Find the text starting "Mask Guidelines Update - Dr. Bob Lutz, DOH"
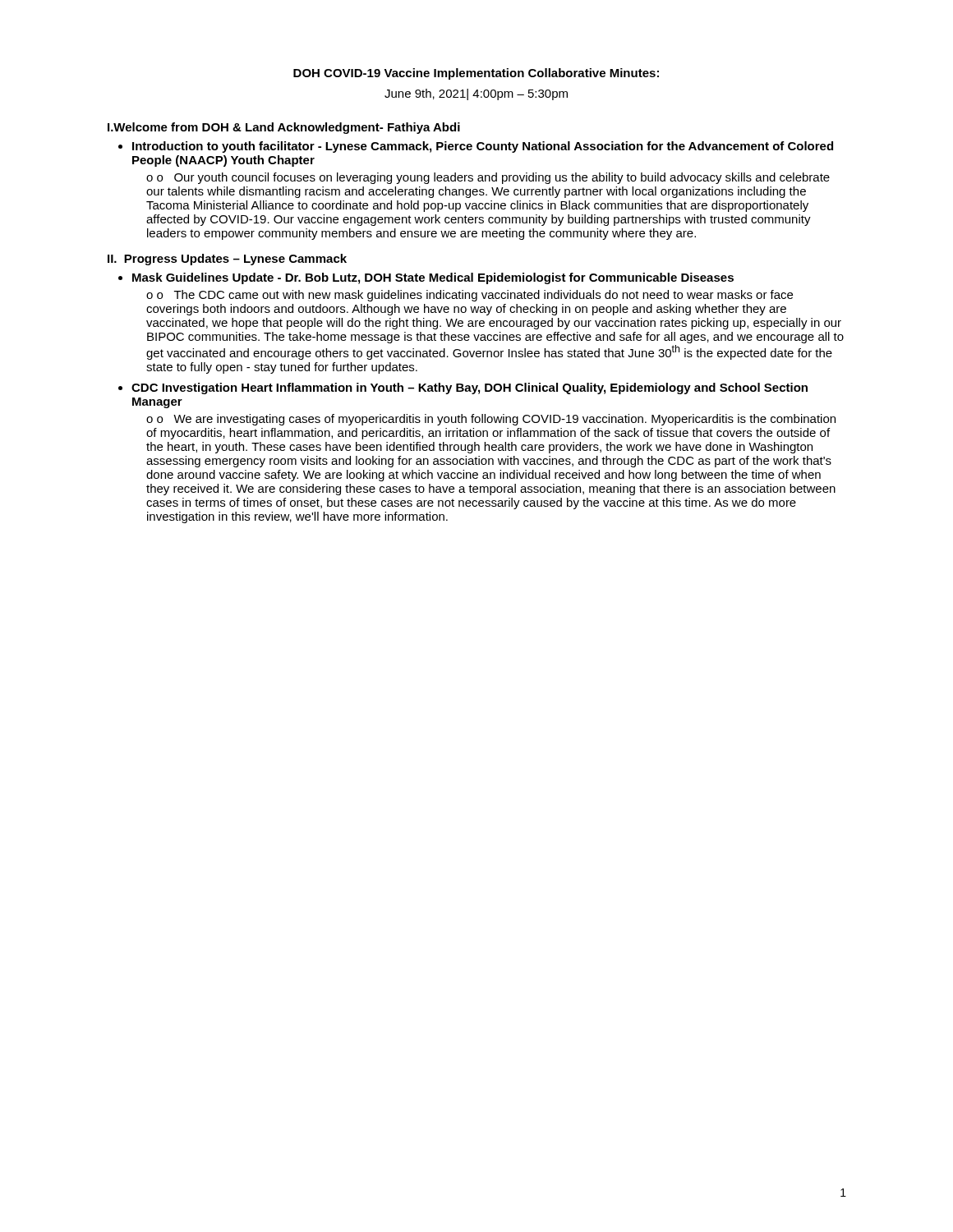The height and width of the screenshot is (1232, 953). (489, 322)
